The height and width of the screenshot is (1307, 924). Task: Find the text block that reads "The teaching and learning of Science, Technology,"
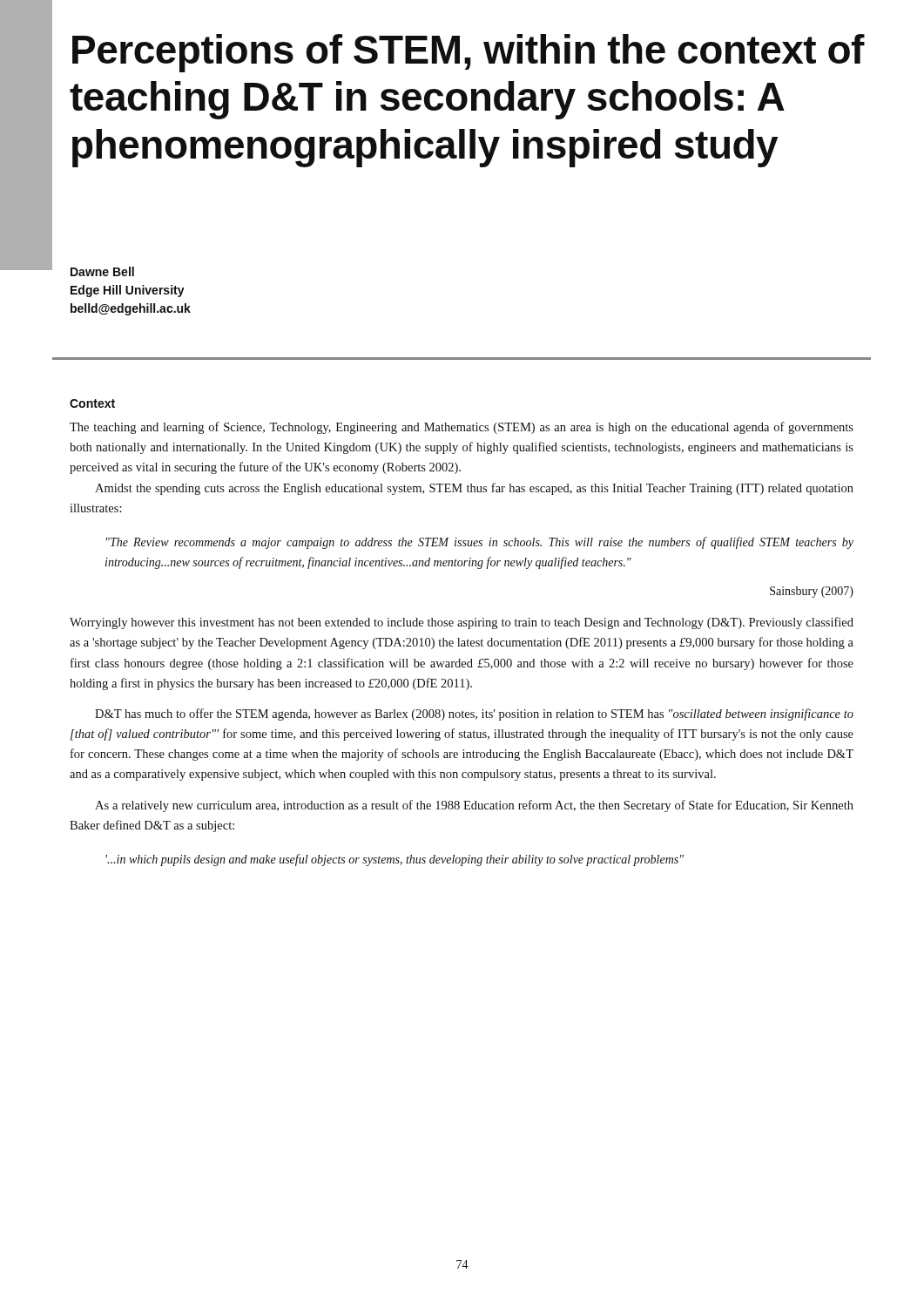coord(462,468)
